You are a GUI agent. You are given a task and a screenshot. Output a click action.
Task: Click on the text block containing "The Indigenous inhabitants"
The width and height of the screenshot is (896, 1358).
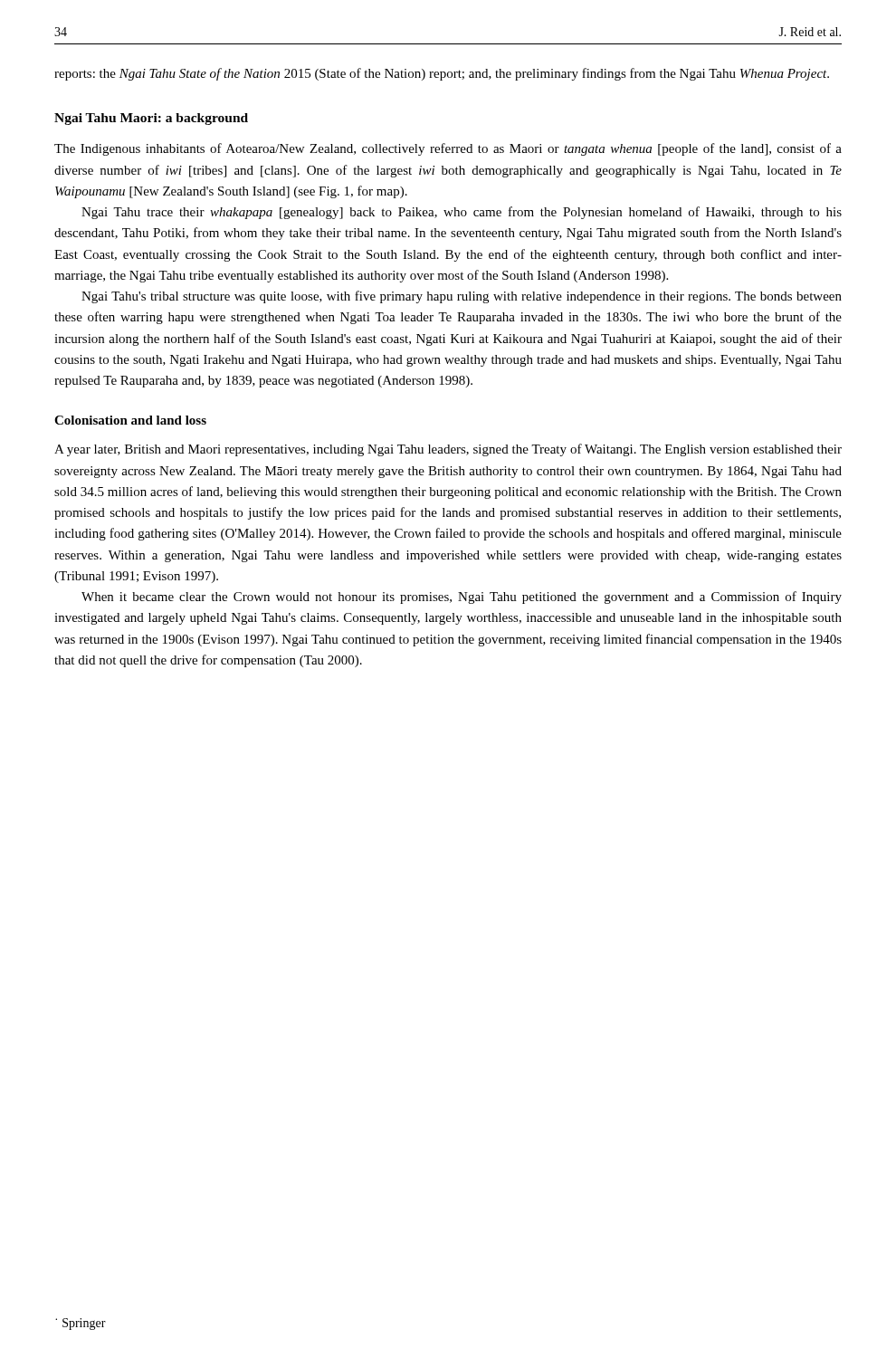tap(448, 265)
